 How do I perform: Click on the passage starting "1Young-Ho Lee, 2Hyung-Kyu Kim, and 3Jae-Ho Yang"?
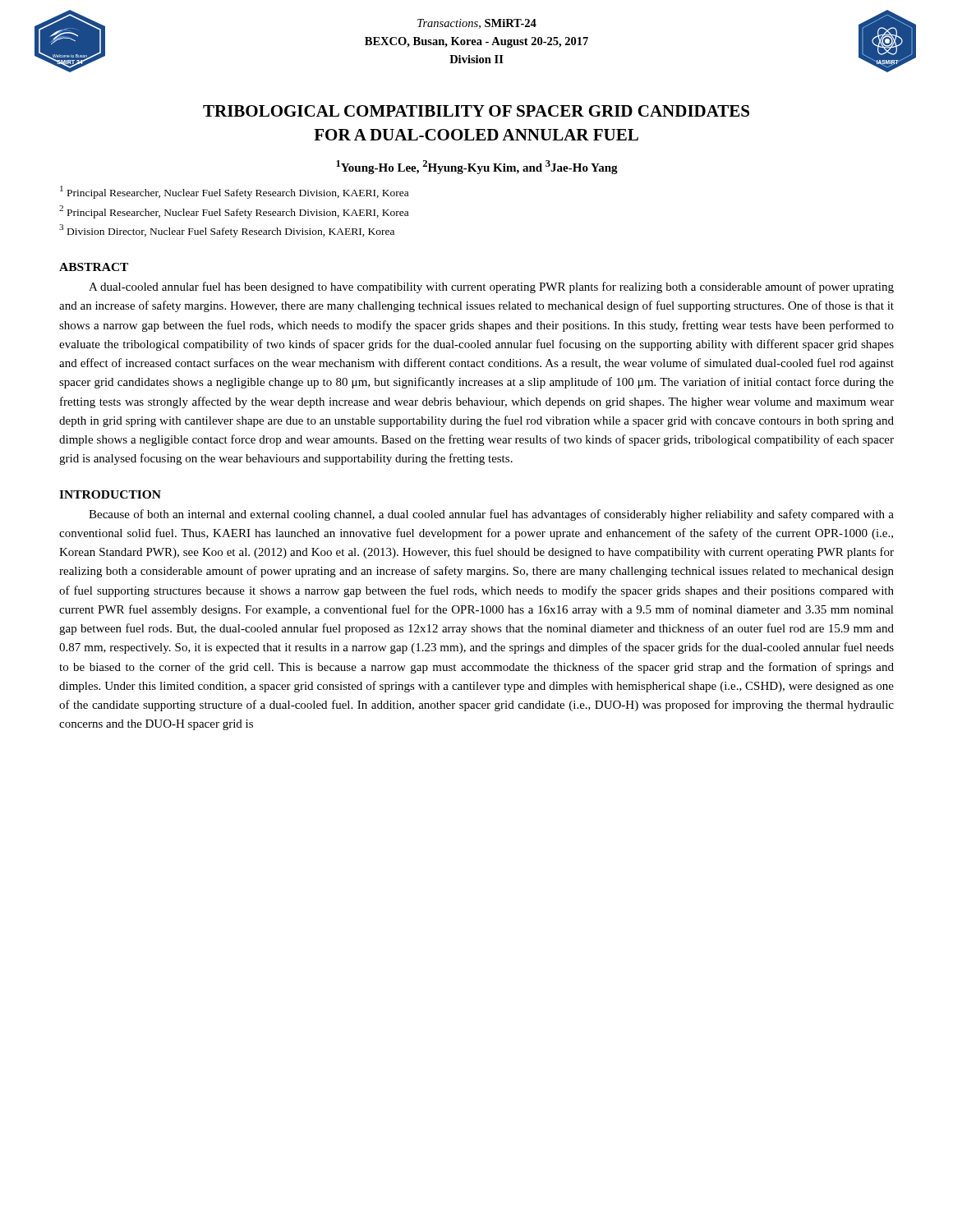476,166
